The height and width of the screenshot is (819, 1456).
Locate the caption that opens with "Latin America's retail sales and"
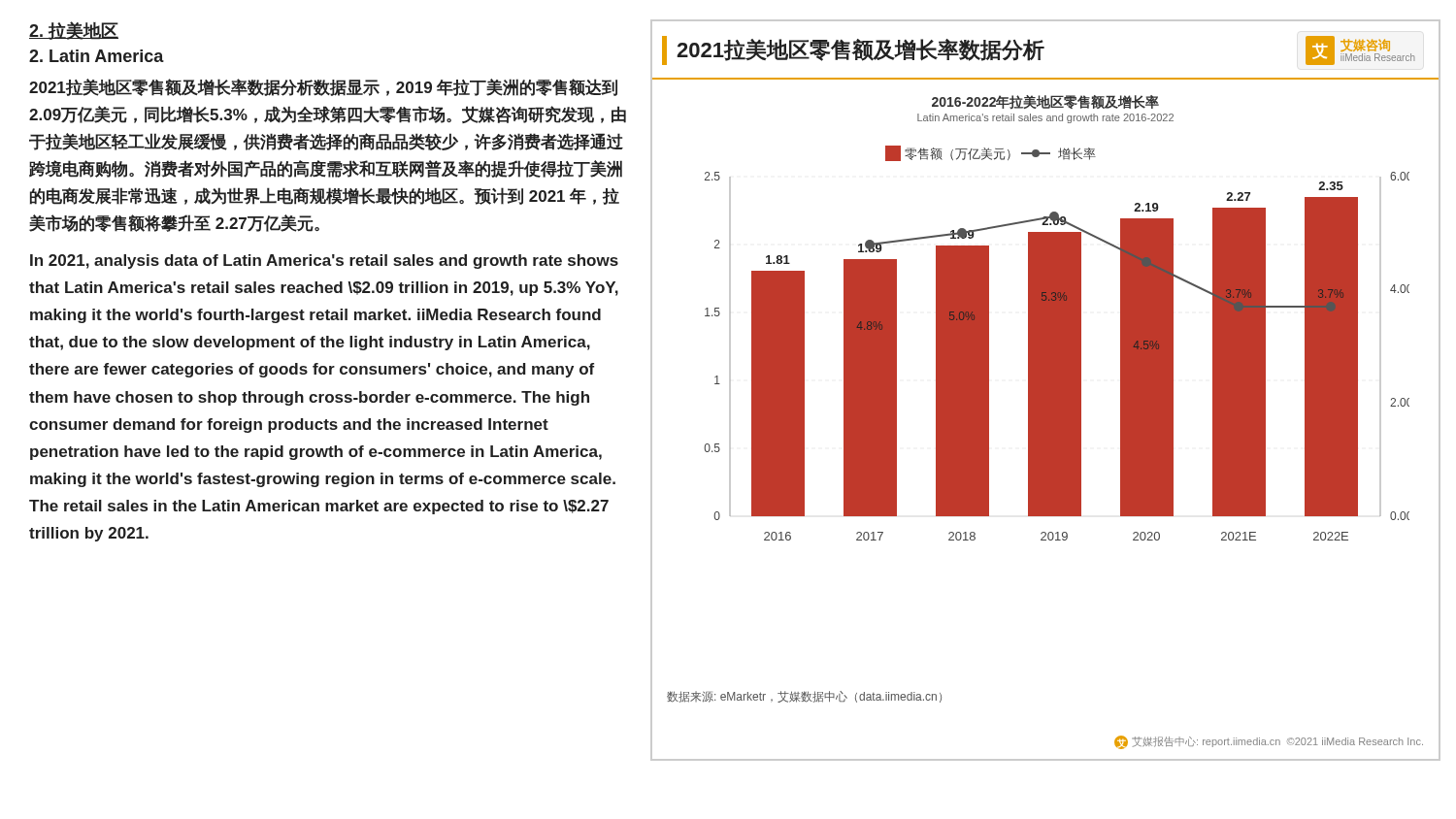(x=1045, y=117)
